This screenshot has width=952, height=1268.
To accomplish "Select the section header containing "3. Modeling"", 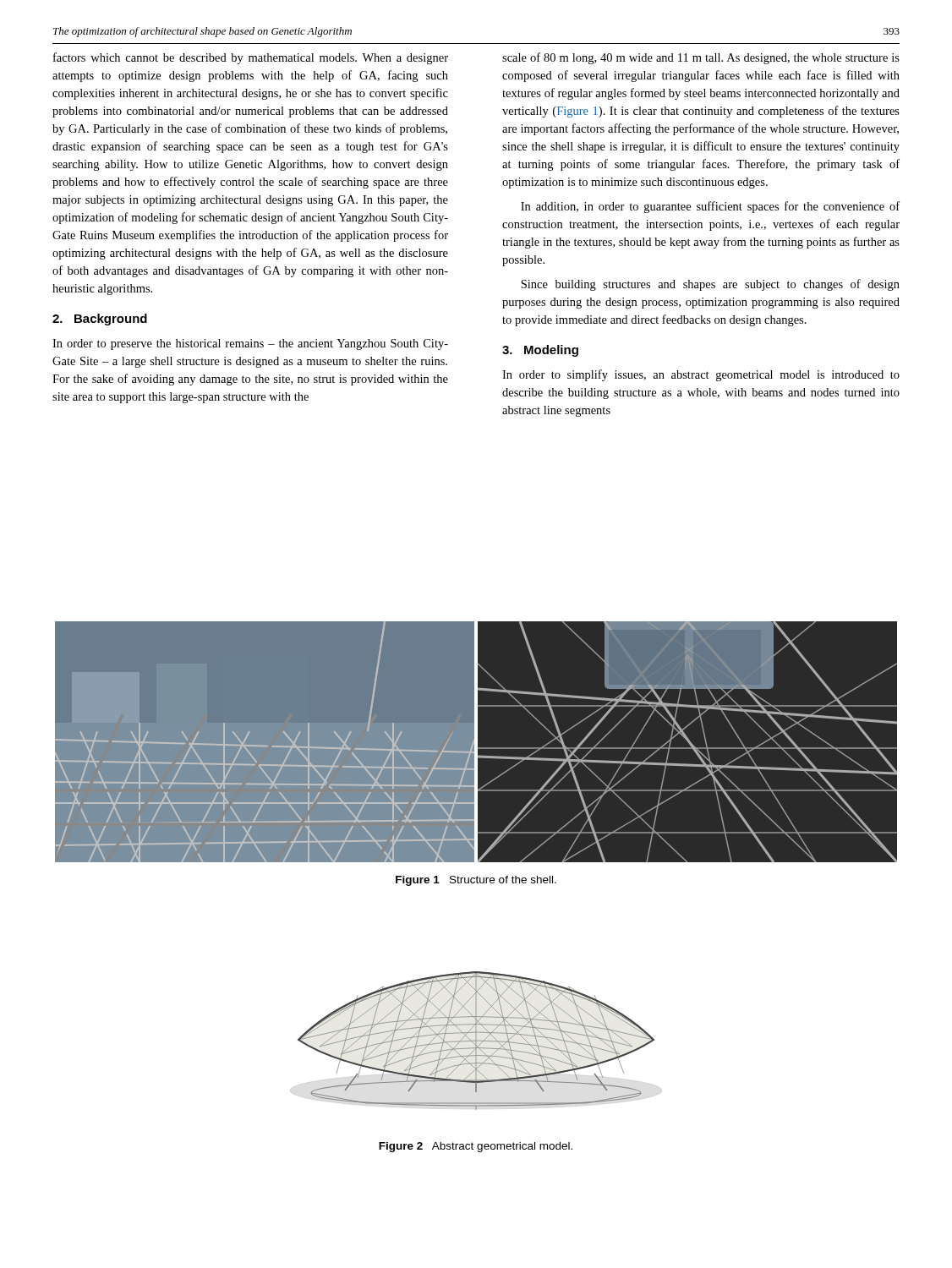I will tap(541, 350).
